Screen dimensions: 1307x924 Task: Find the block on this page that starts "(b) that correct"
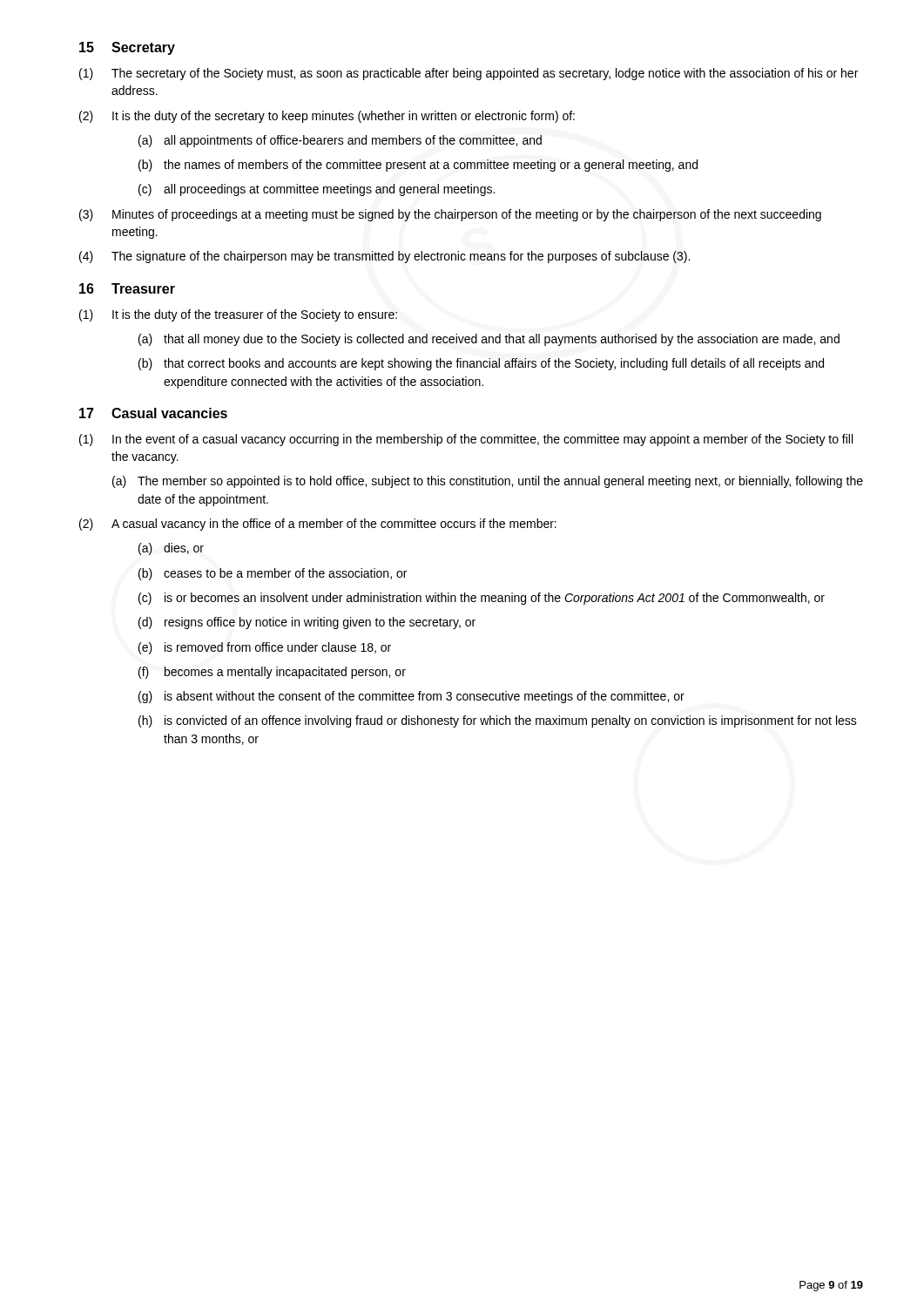[500, 373]
